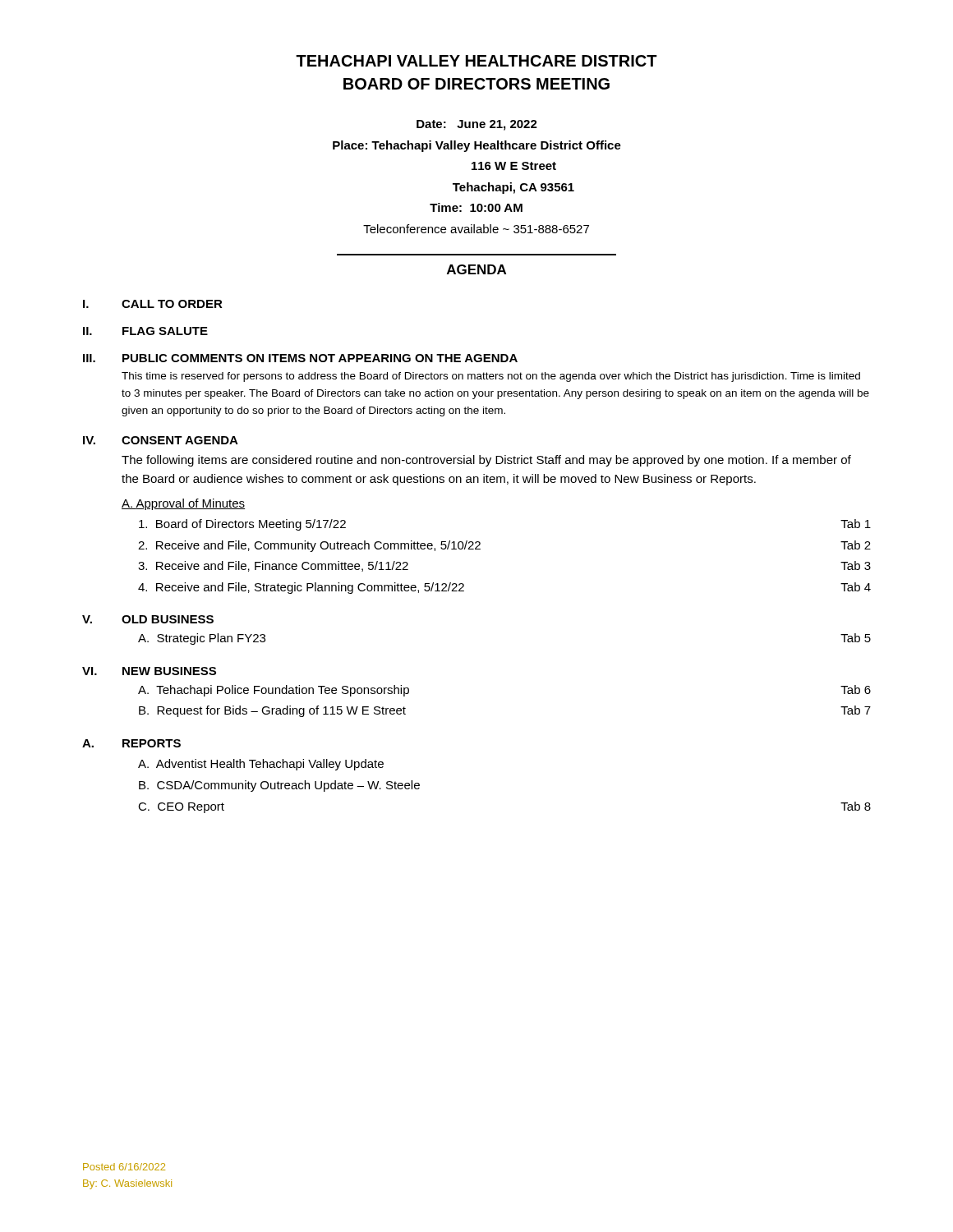This screenshot has height=1232, width=953.
Task: Click on the region starting "C. CEO Report"
Action: point(178,809)
